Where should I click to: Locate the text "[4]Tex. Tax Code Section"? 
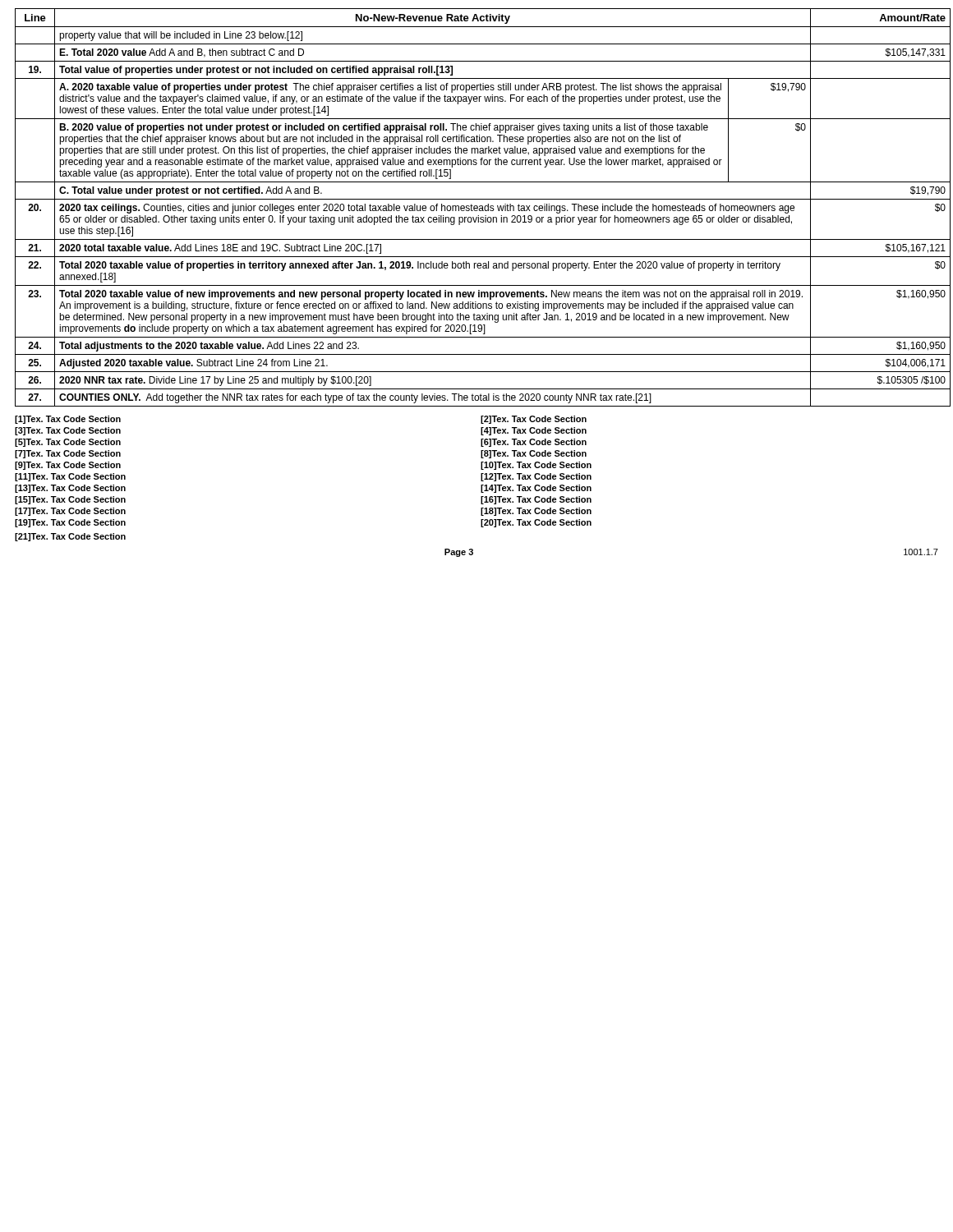(x=534, y=430)
